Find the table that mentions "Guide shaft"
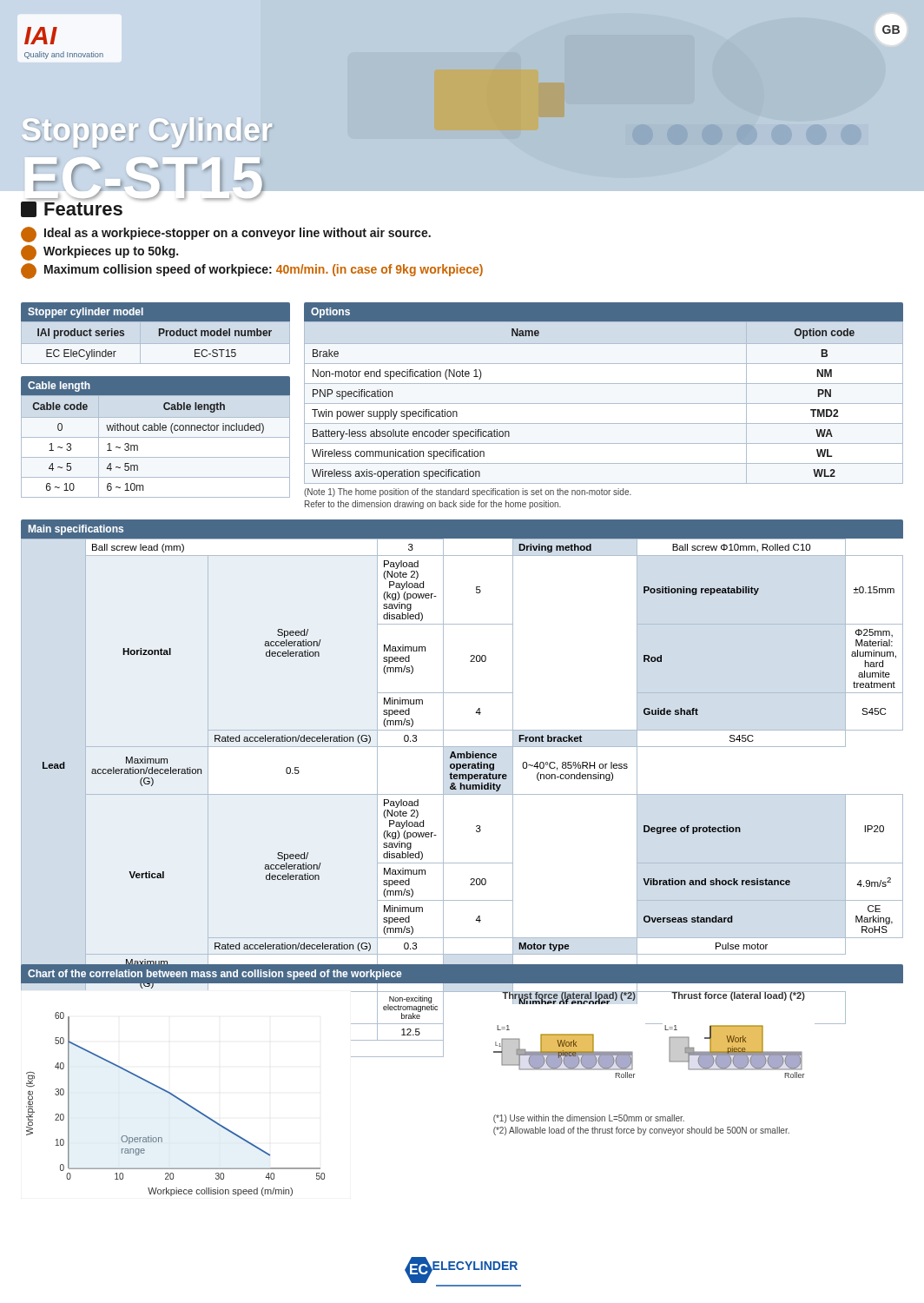The width and height of the screenshot is (924, 1303). (x=462, y=794)
